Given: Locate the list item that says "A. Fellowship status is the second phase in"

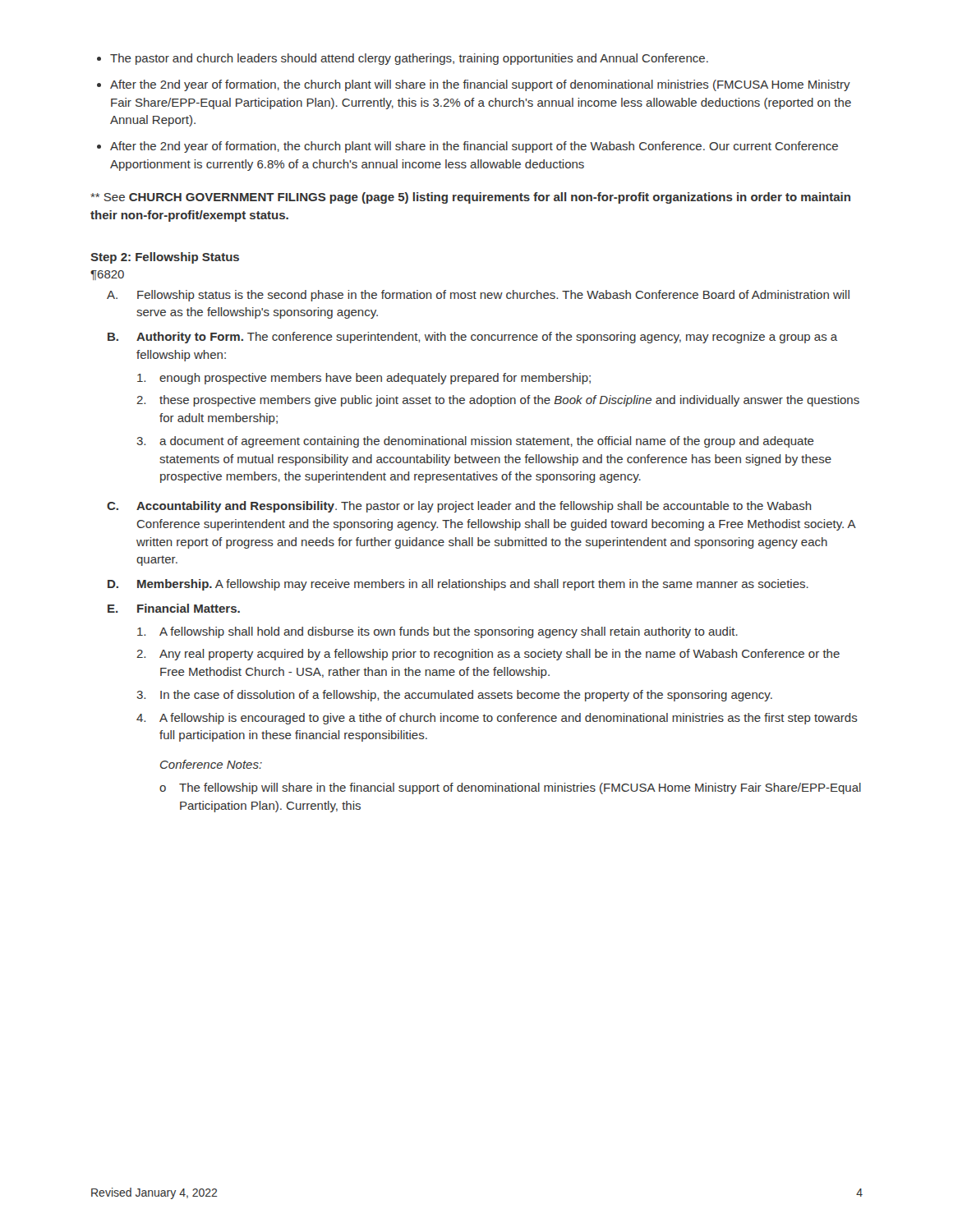Looking at the screenshot, I should click(x=485, y=303).
